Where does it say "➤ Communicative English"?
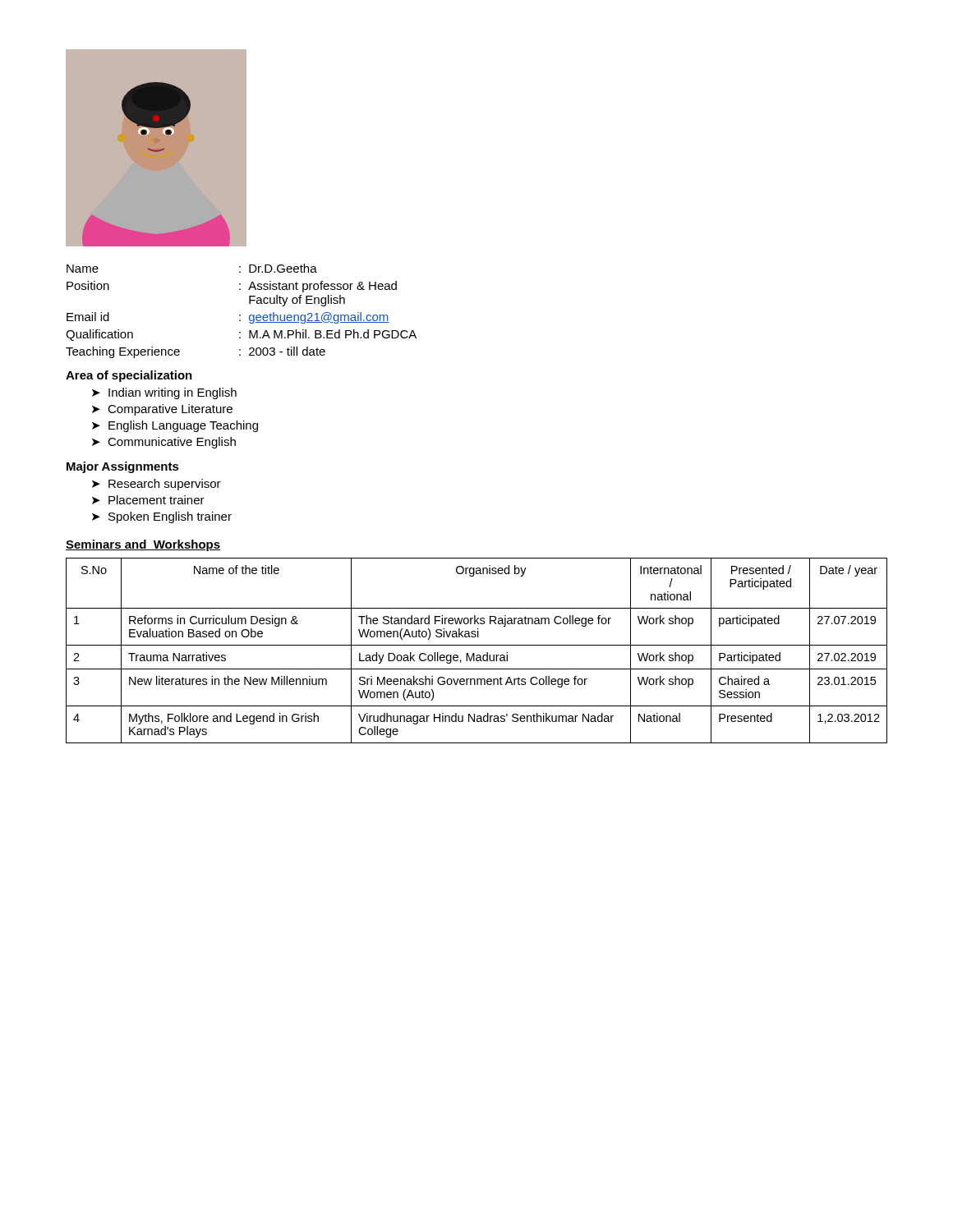The image size is (953, 1232). 163,442
